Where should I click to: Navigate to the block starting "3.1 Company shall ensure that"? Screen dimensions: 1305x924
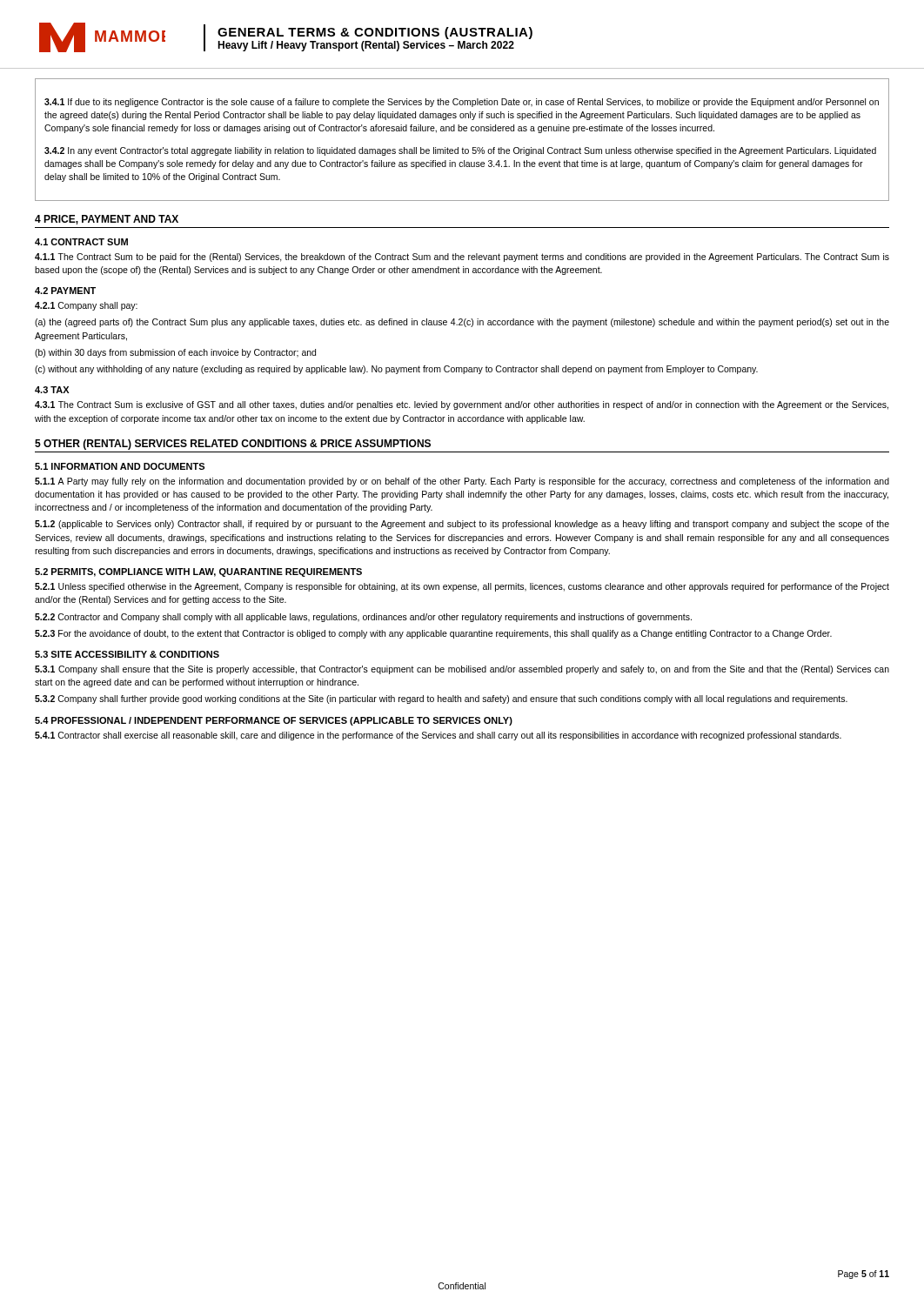click(x=462, y=685)
